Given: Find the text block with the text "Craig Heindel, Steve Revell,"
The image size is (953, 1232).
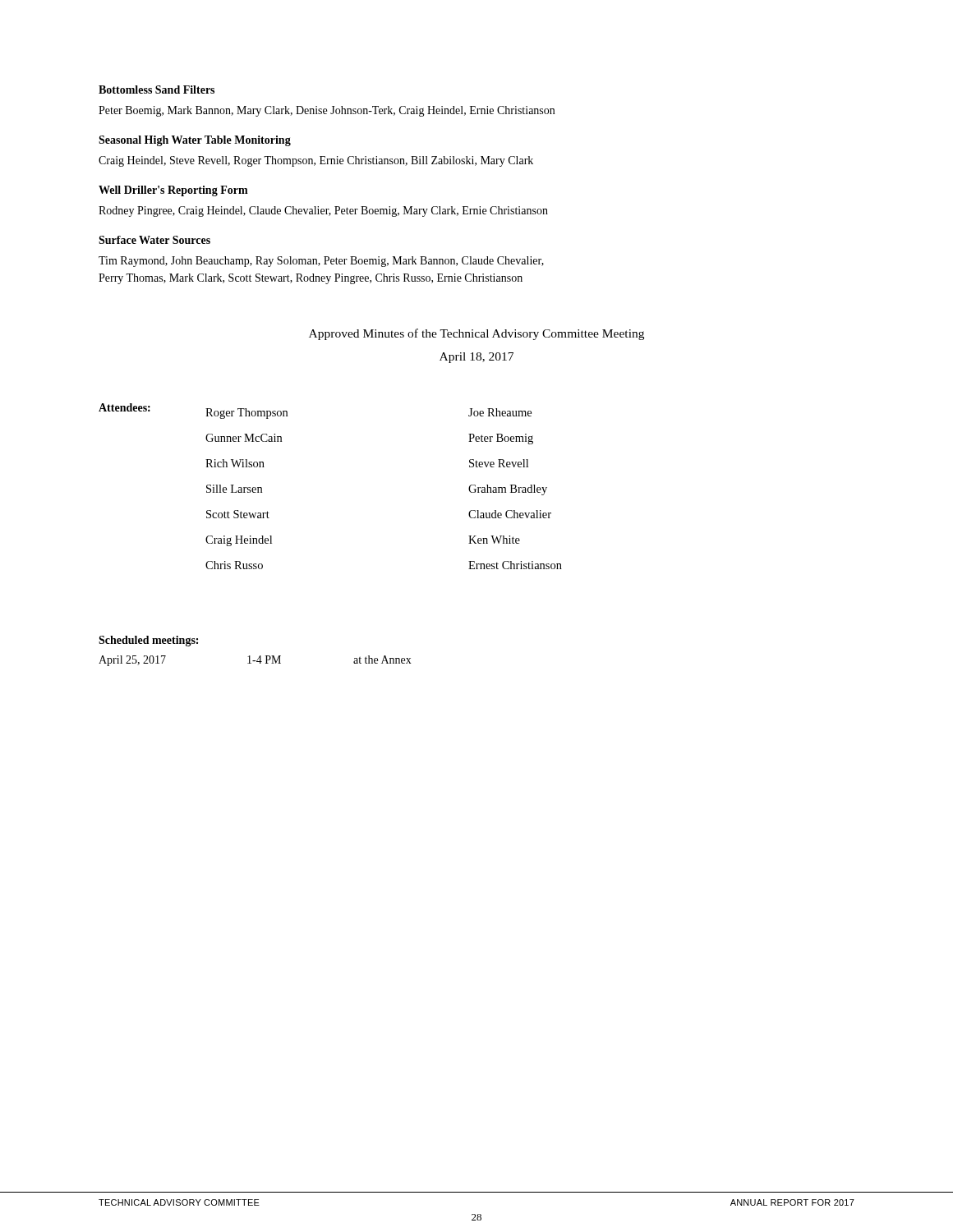Looking at the screenshot, I should pos(316,161).
